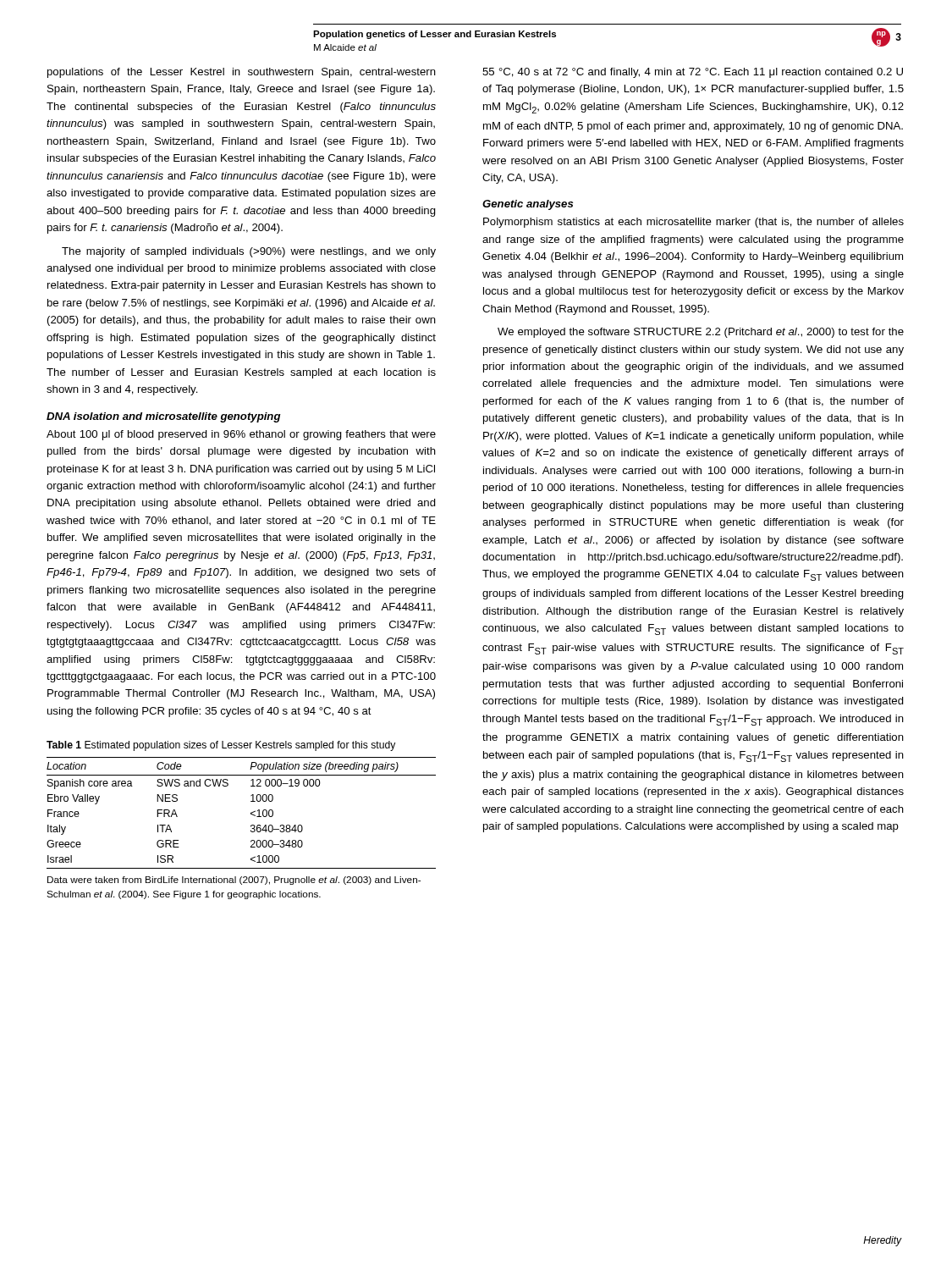Click a footnote

[234, 887]
